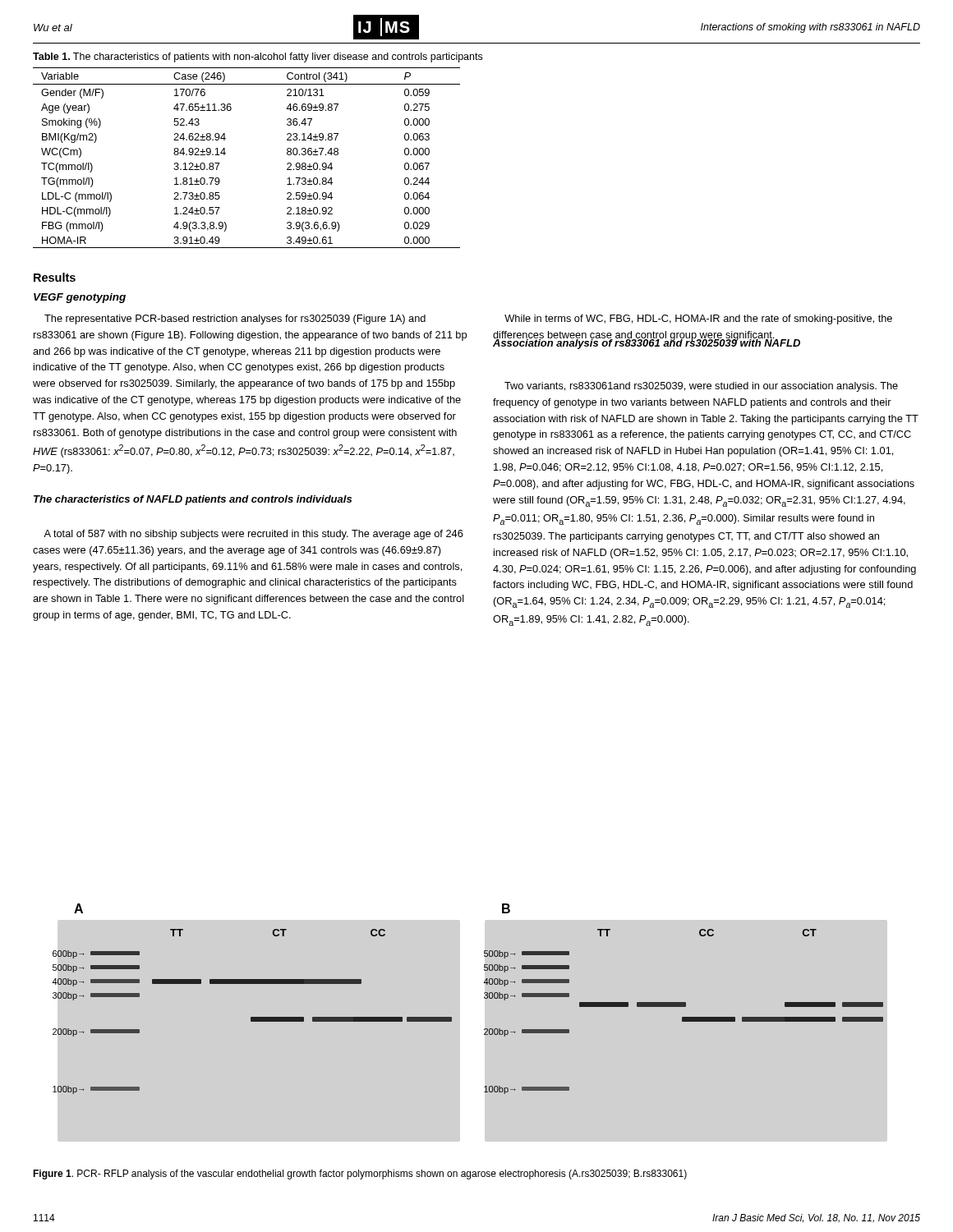Image resolution: width=953 pixels, height=1232 pixels.
Task: Locate the block of text that opens with "Two variants, rs833061and rs3025039, were studied in our"
Action: pos(706,503)
